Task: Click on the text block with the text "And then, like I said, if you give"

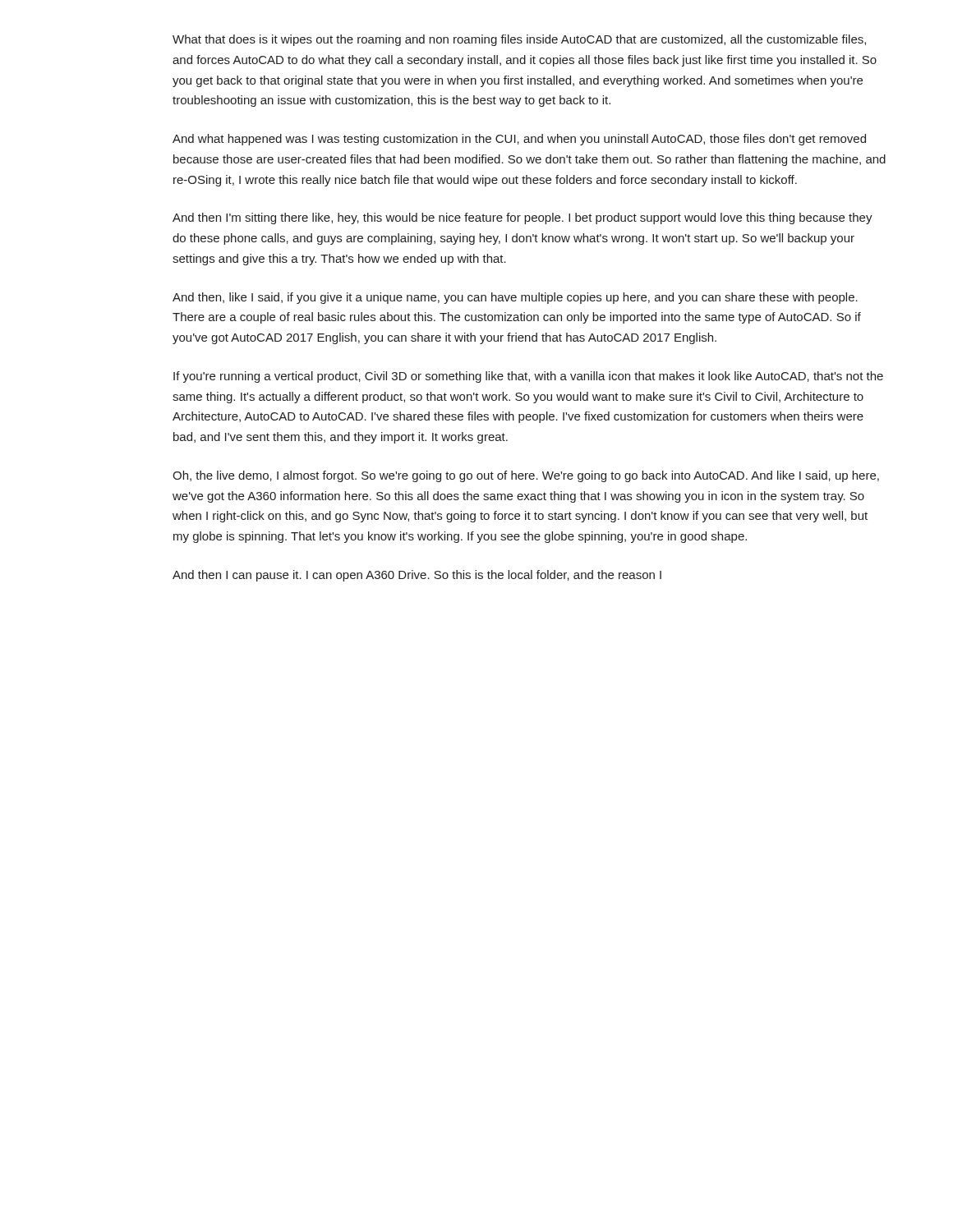Action: tap(517, 317)
